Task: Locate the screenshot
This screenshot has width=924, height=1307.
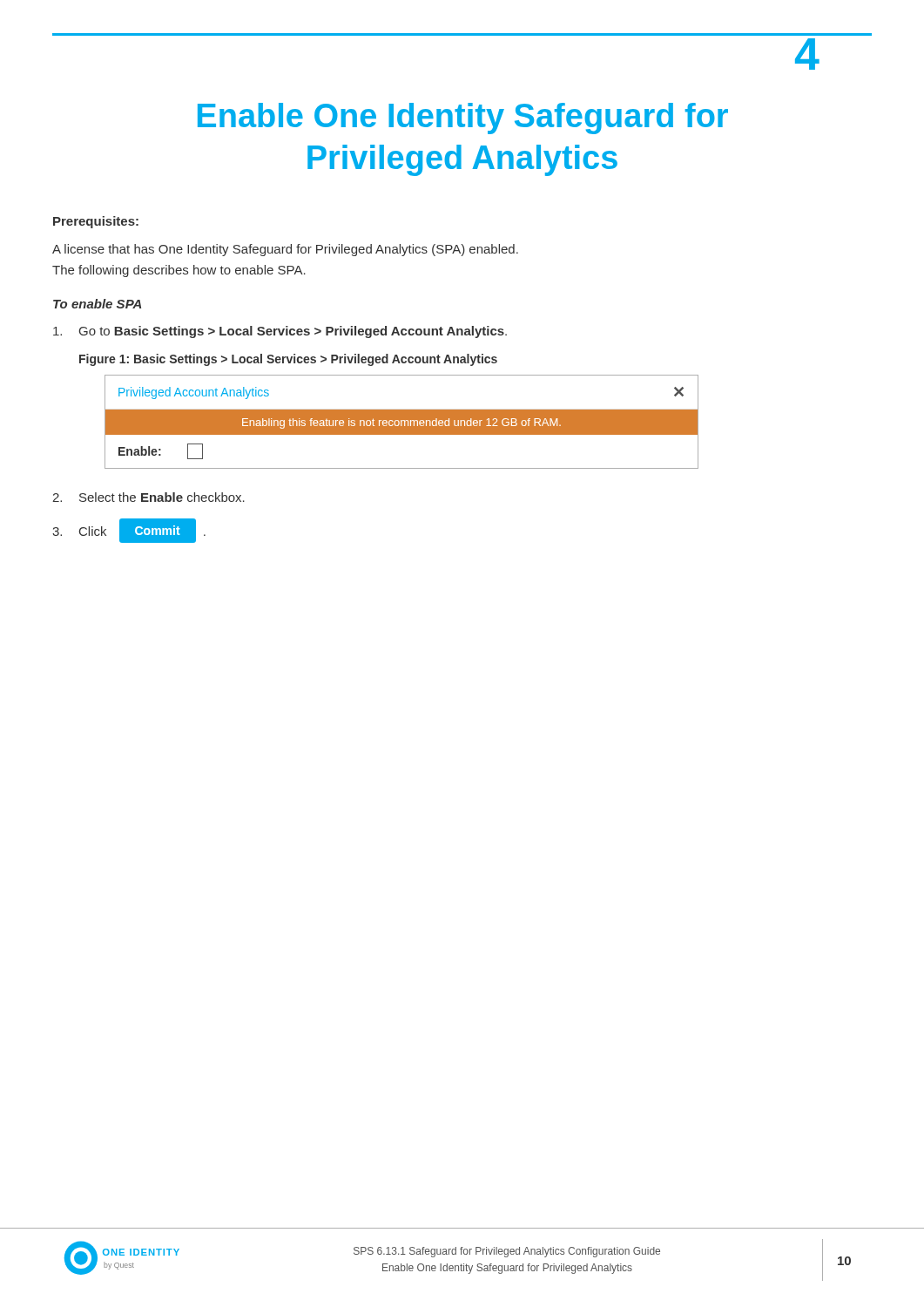Action: 475,422
